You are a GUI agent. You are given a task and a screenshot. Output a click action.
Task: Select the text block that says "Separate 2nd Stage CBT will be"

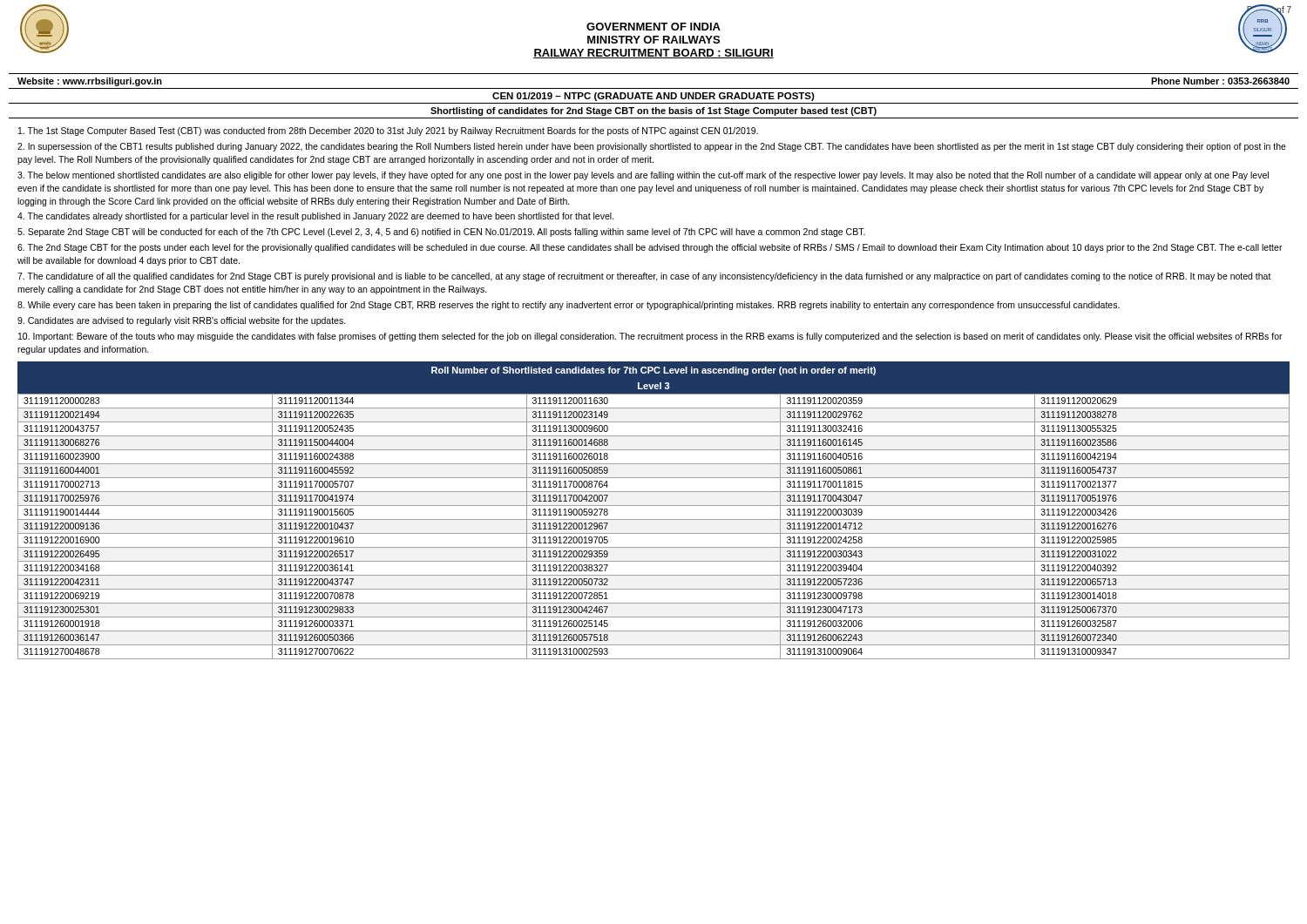(x=441, y=232)
